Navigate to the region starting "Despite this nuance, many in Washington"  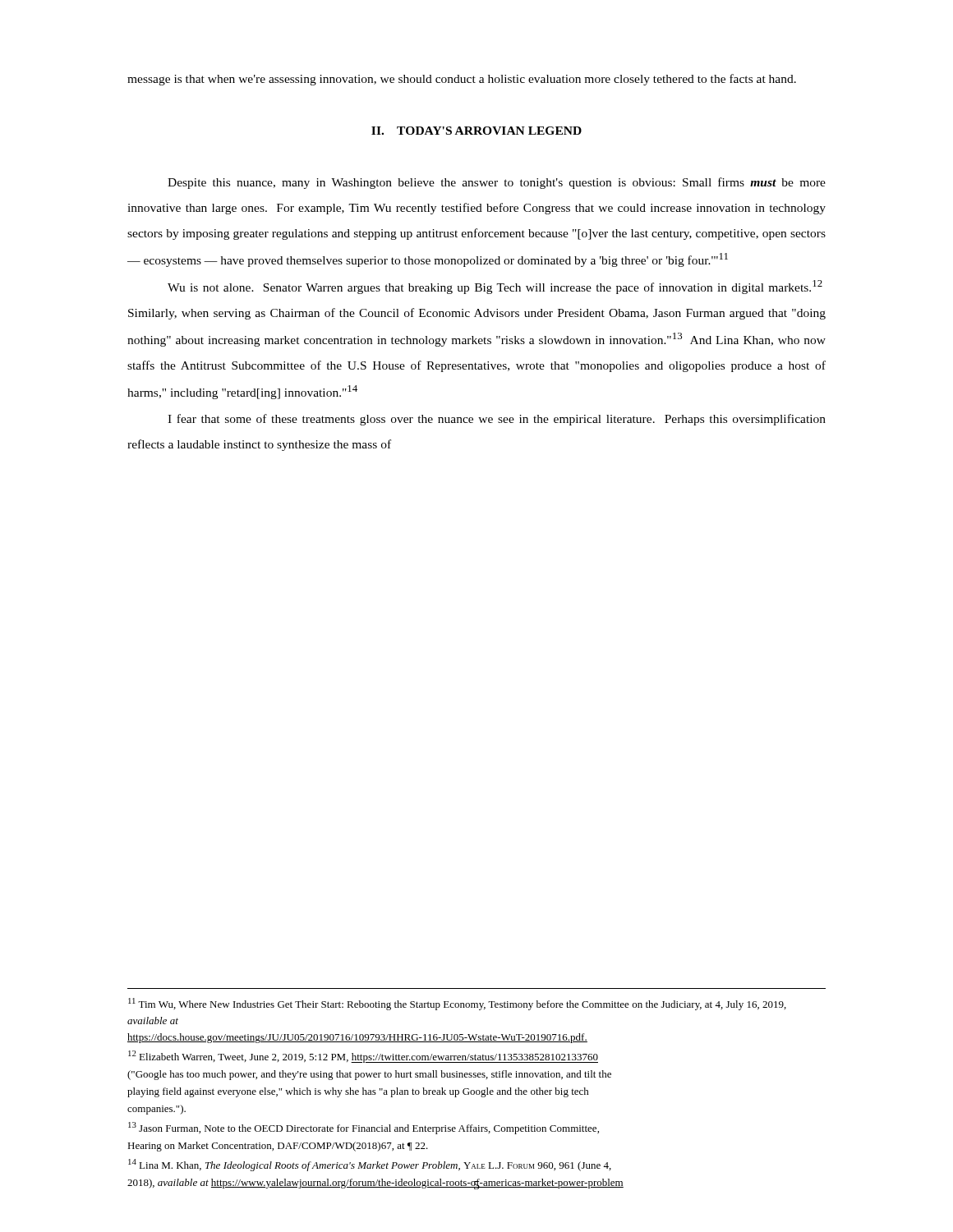[x=476, y=221]
